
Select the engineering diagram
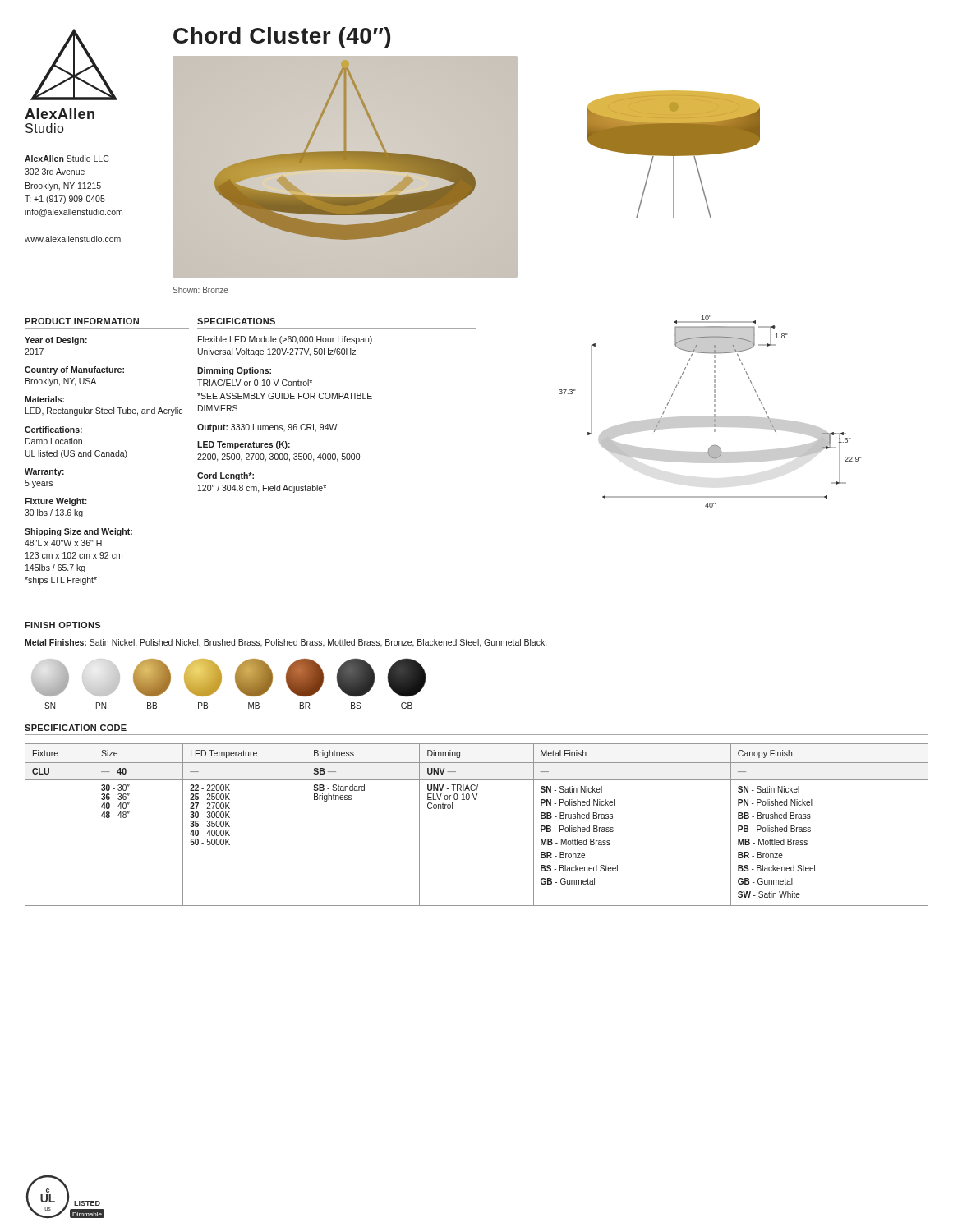pyautogui.click(x=715, y=435)
